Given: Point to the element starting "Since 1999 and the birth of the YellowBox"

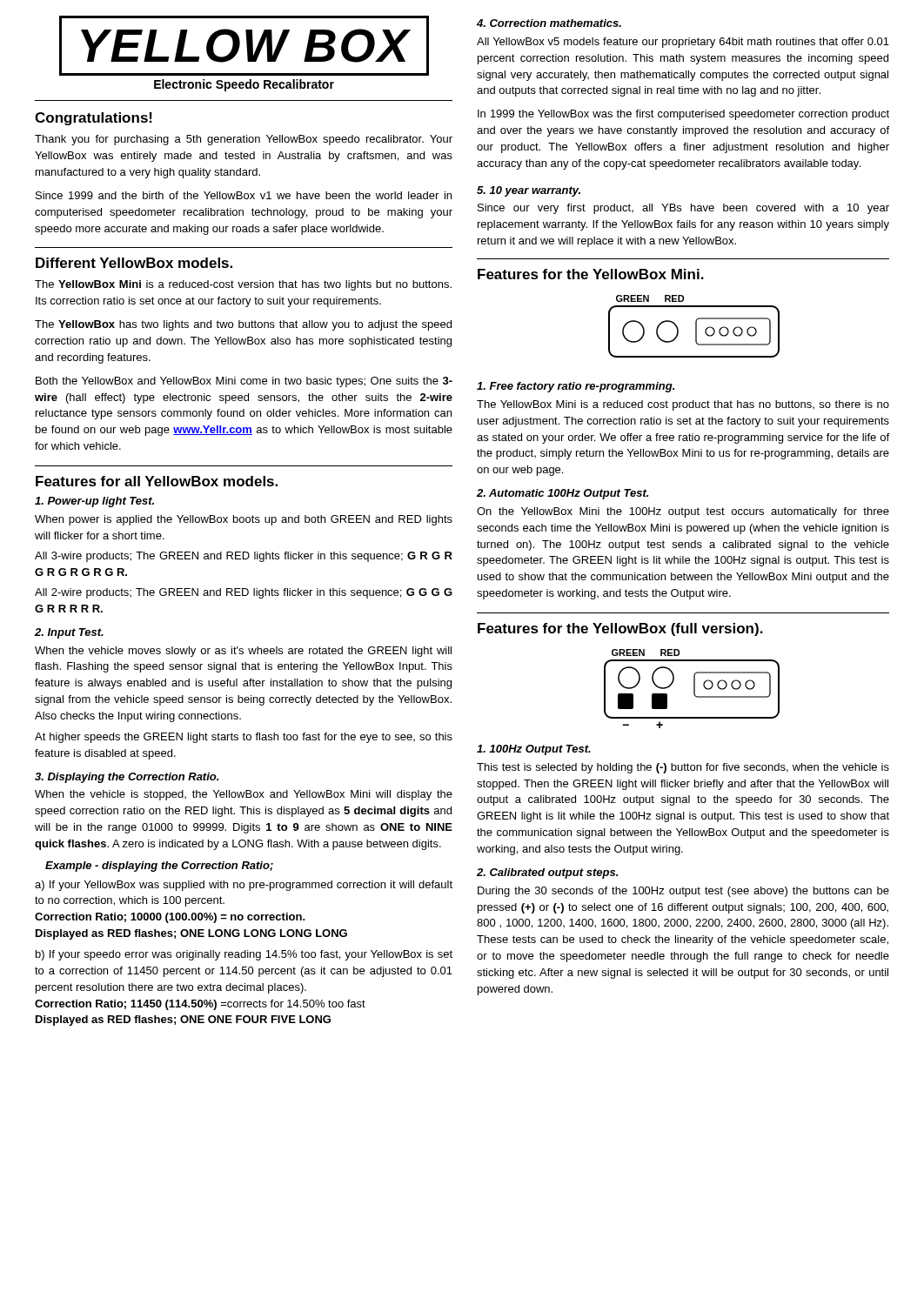Looking at the screenshot, I should pos(244,212).
